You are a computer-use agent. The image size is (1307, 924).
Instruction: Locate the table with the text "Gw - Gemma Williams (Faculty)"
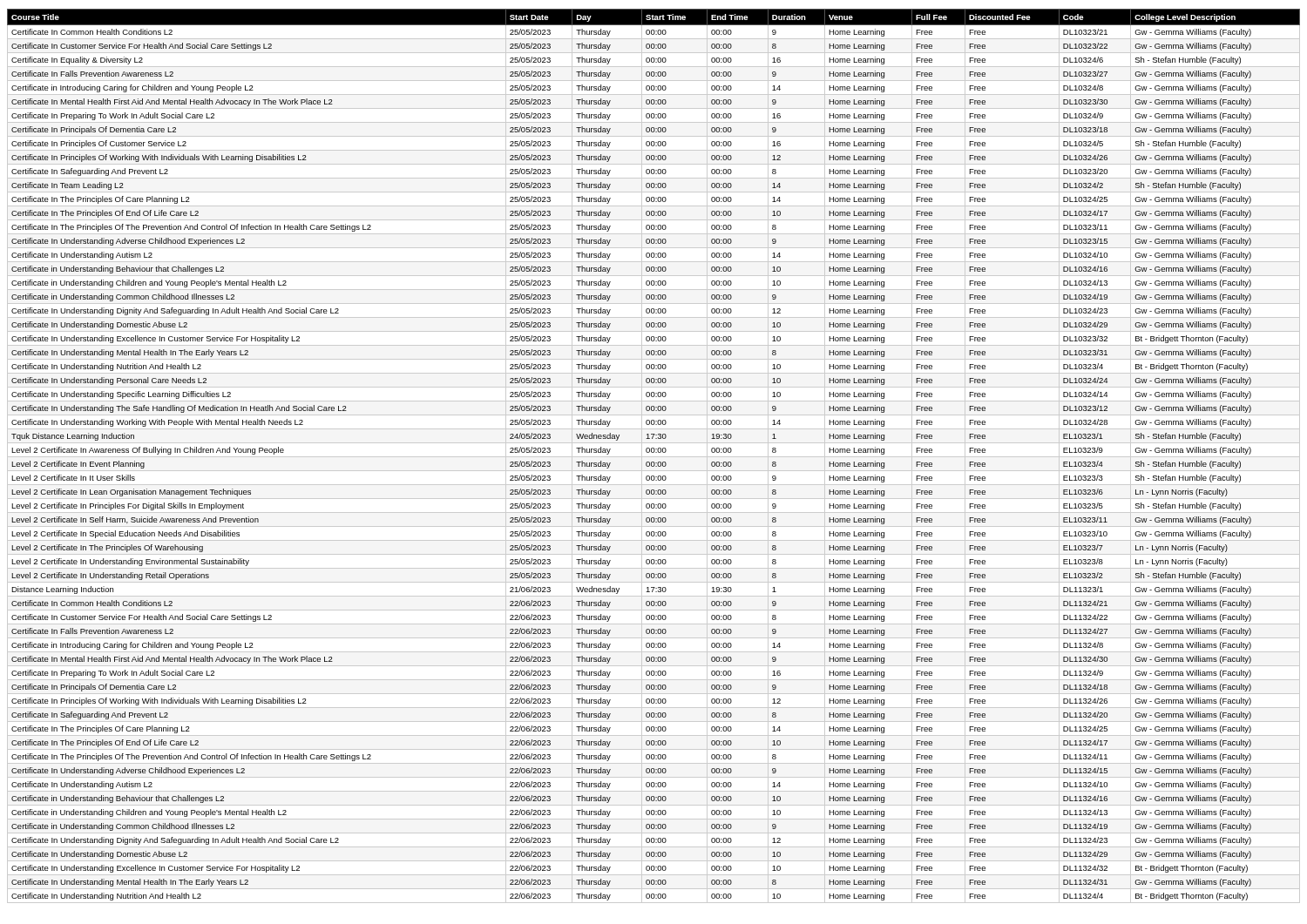coord(654,456)
